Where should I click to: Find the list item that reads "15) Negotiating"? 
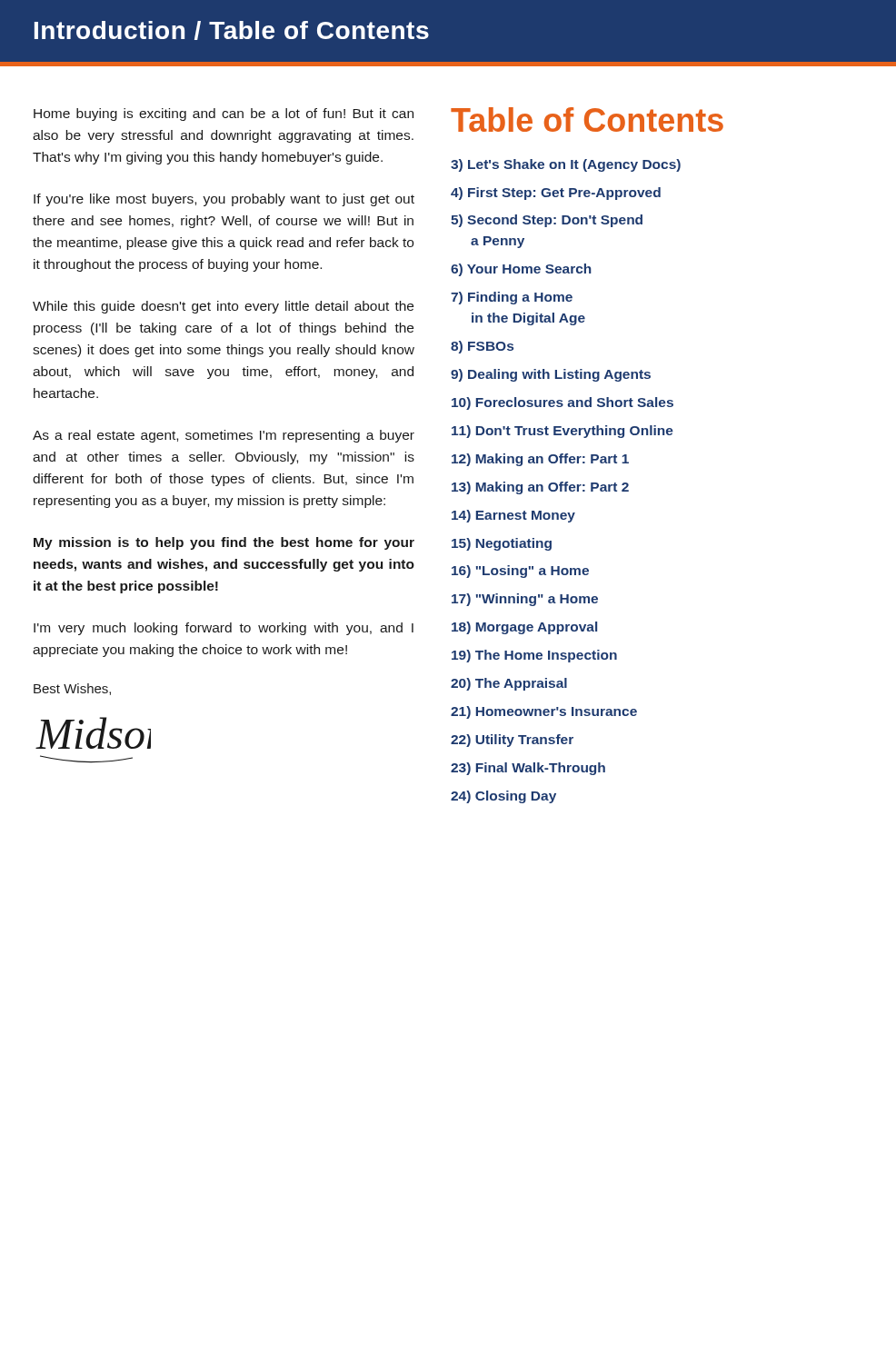502,542
